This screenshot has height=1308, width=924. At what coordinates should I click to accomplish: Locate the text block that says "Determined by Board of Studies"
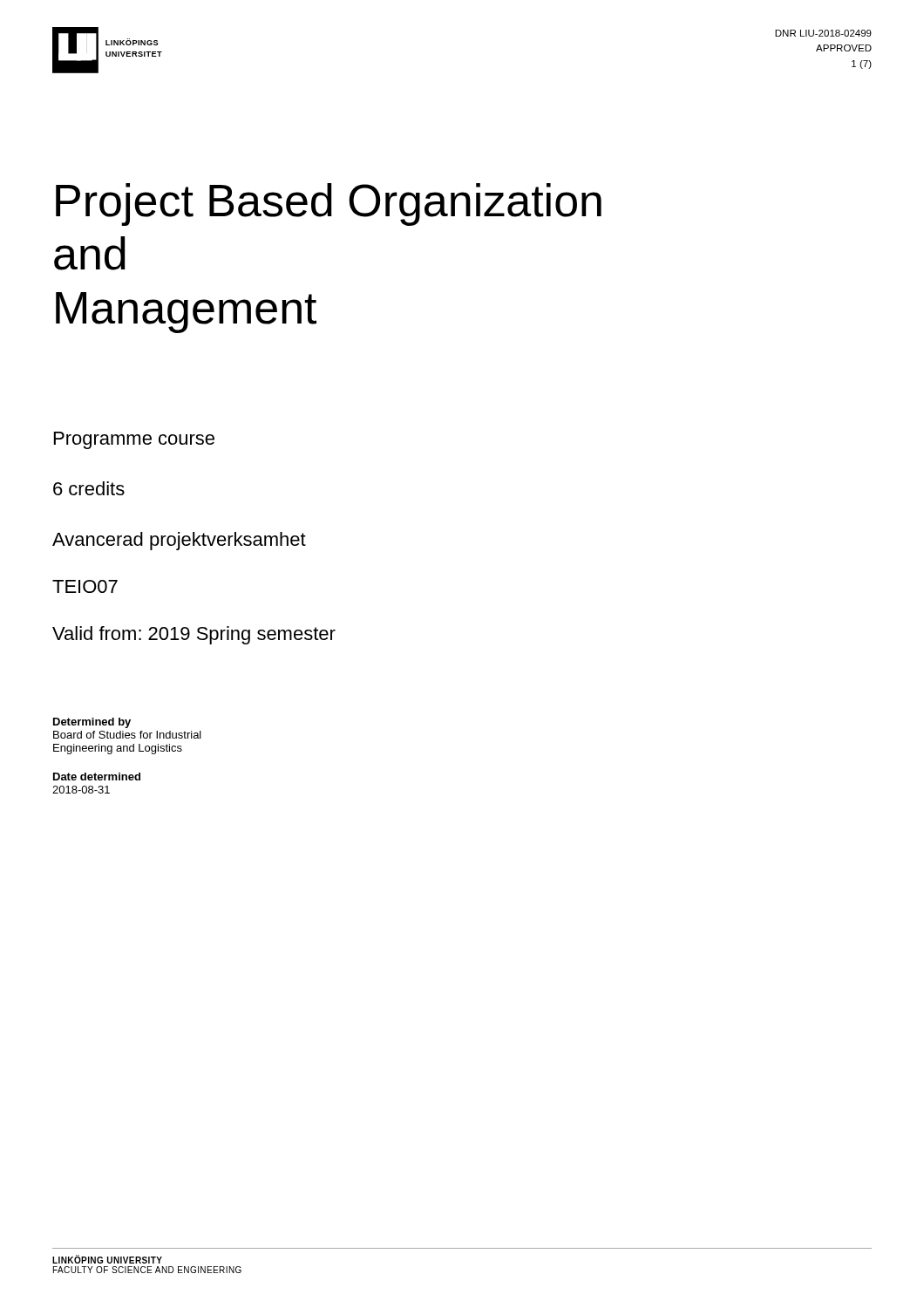tap(127, 735)
